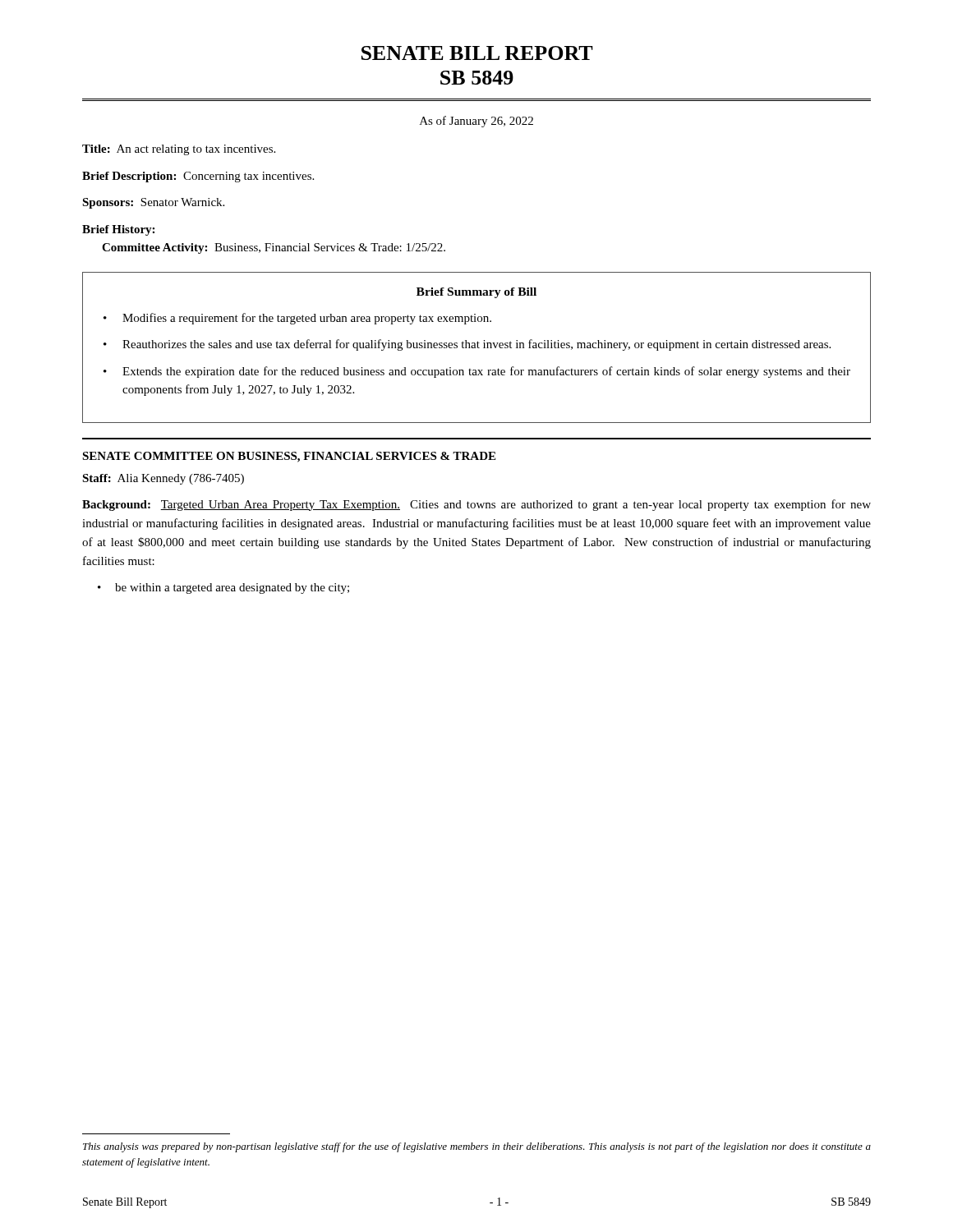Point to the region starting "SENATE COMMITTEE ON BUSINESS,"
953x1232 pixels.
click(289, 455)
